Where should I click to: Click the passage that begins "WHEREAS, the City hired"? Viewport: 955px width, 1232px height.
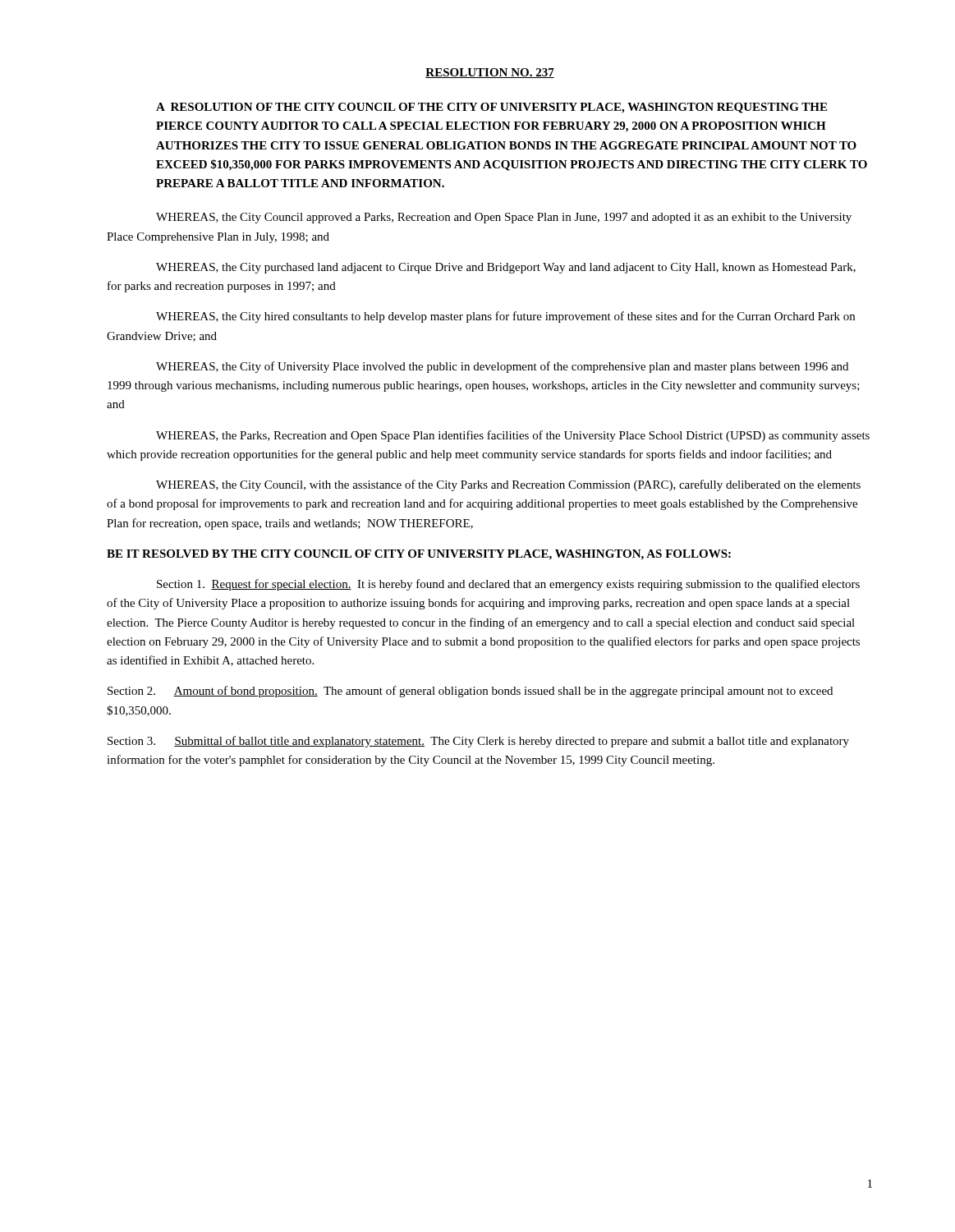pyautogui.click(x=481, y=326)
